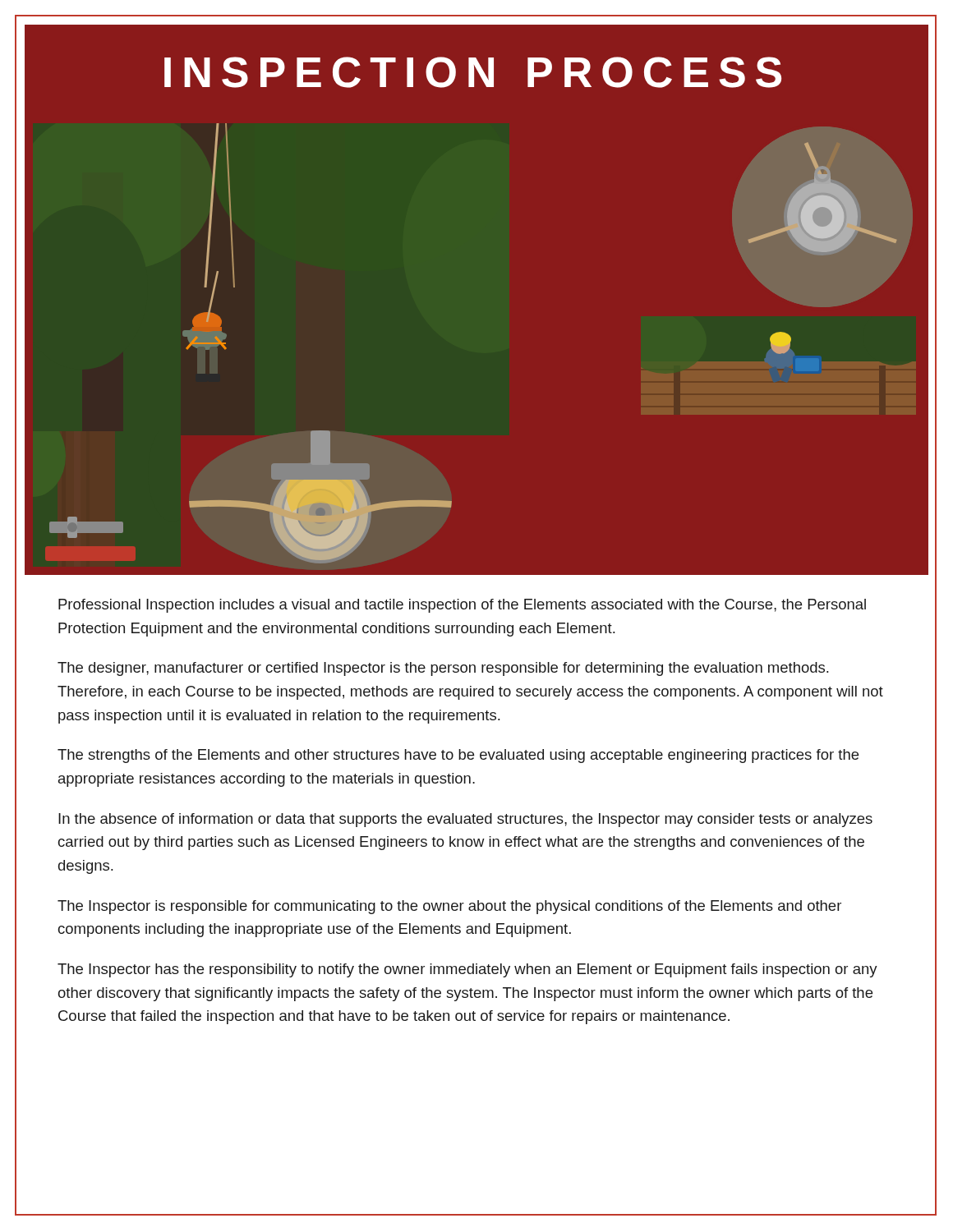
Task: Locate the region starting "Professional Inspection includes a"
Action: [x=476, y=617]
